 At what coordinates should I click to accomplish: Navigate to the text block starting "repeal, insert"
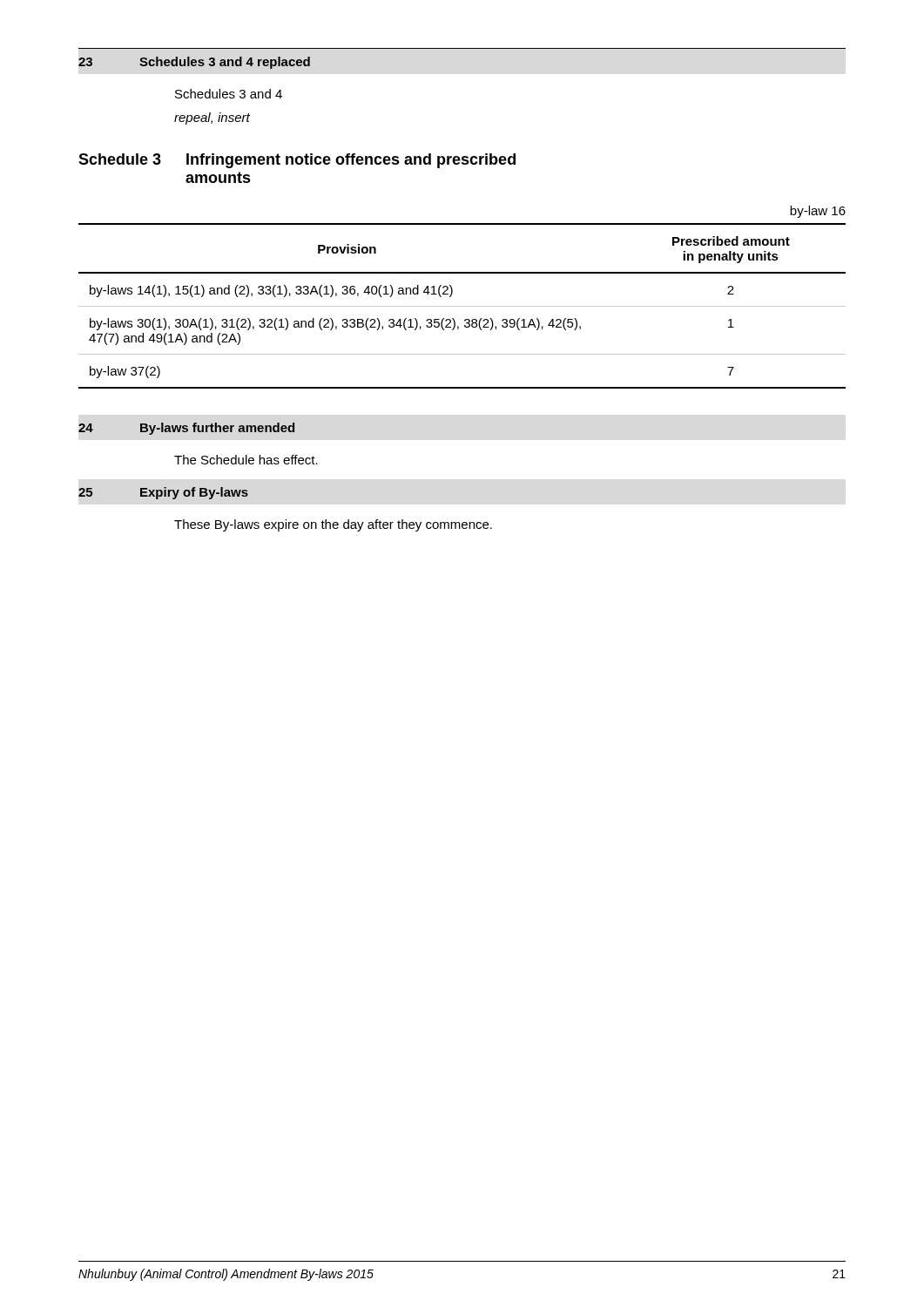coord(212,117)
